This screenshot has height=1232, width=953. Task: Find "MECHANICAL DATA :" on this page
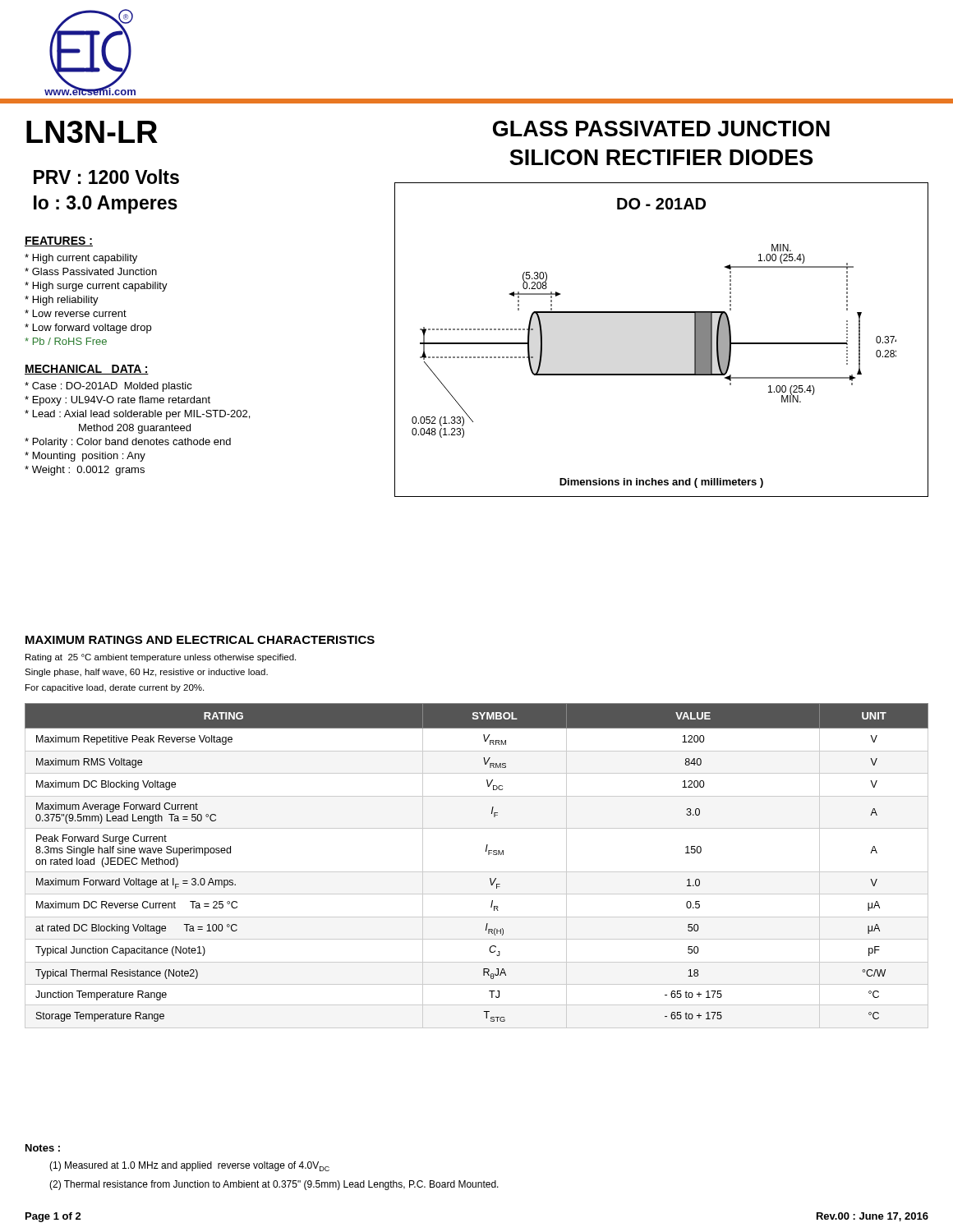point(86,369)
